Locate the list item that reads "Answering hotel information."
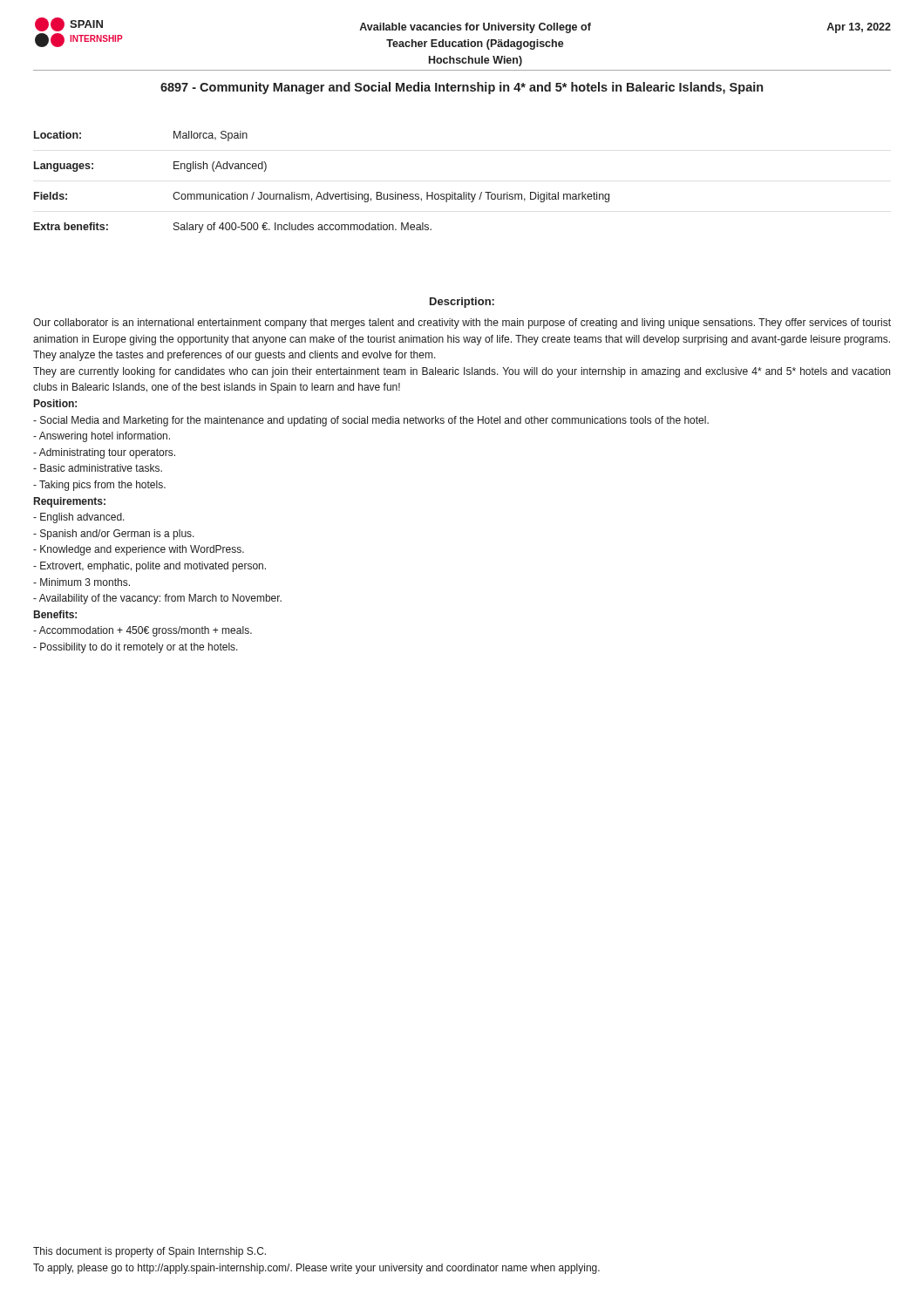This screenshot has width=924, height=1308. [x=102, y=436]
